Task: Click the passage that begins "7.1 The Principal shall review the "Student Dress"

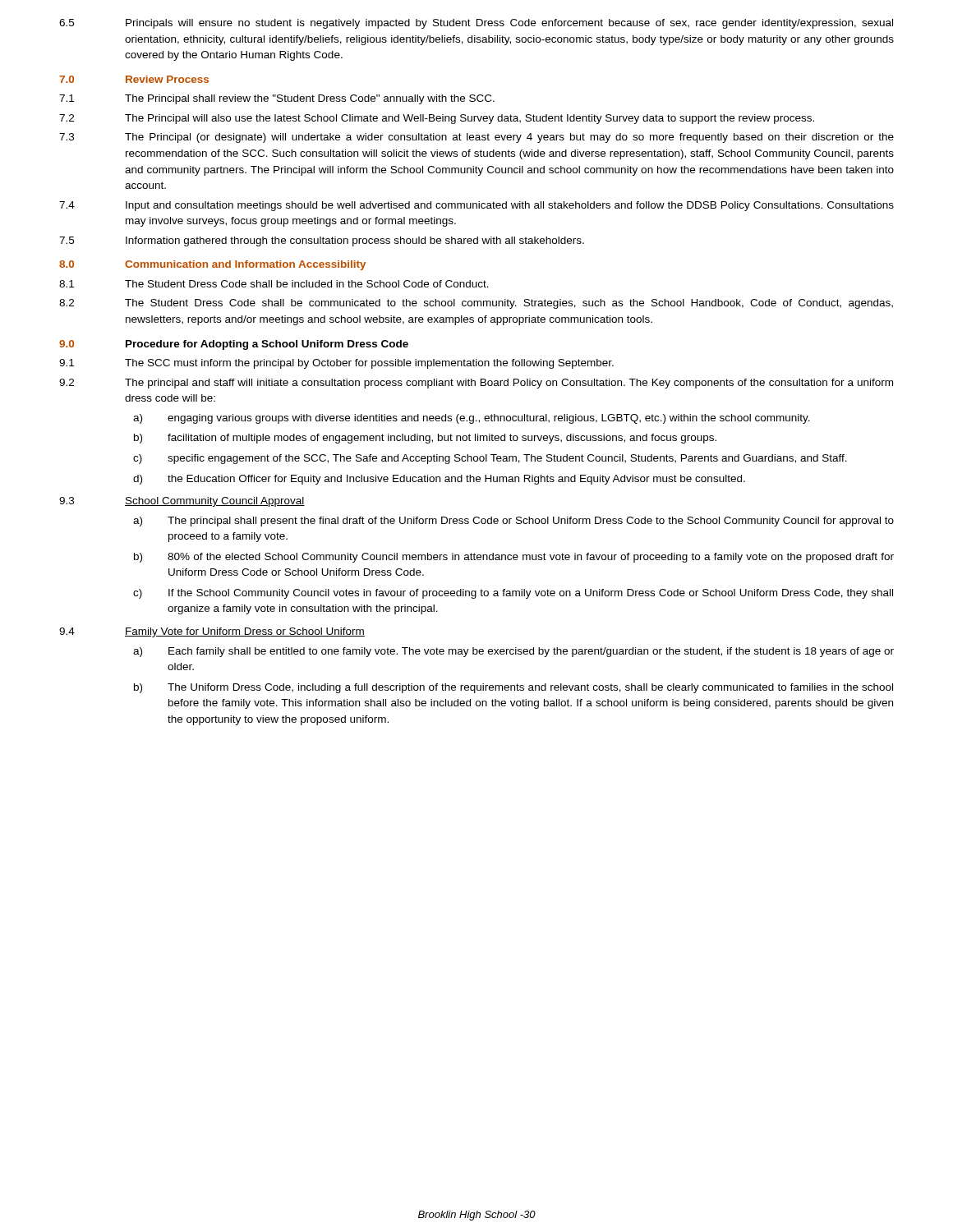Action: click(x=476, y=99)
